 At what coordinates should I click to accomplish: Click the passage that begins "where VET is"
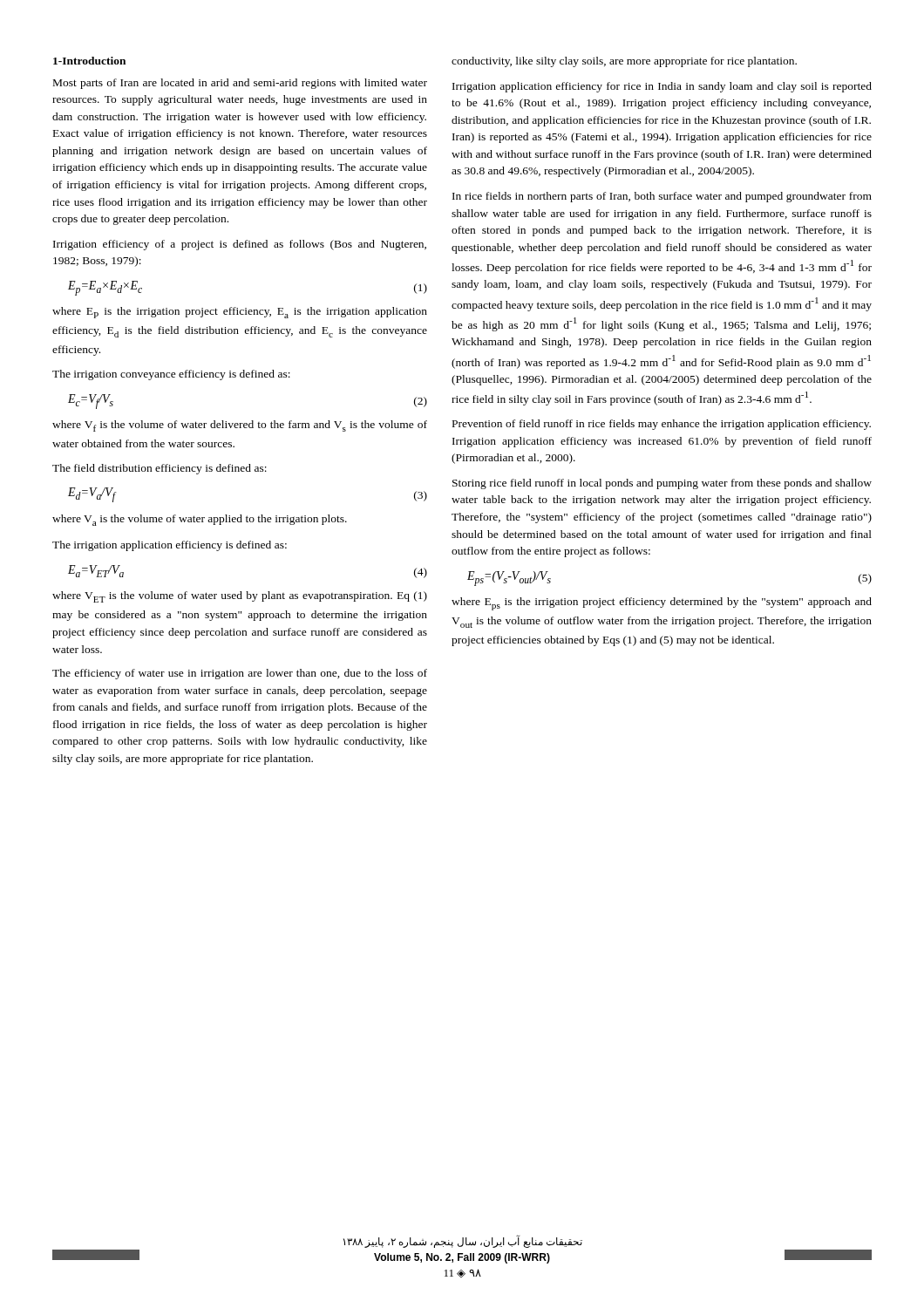(x=240, y=622)
